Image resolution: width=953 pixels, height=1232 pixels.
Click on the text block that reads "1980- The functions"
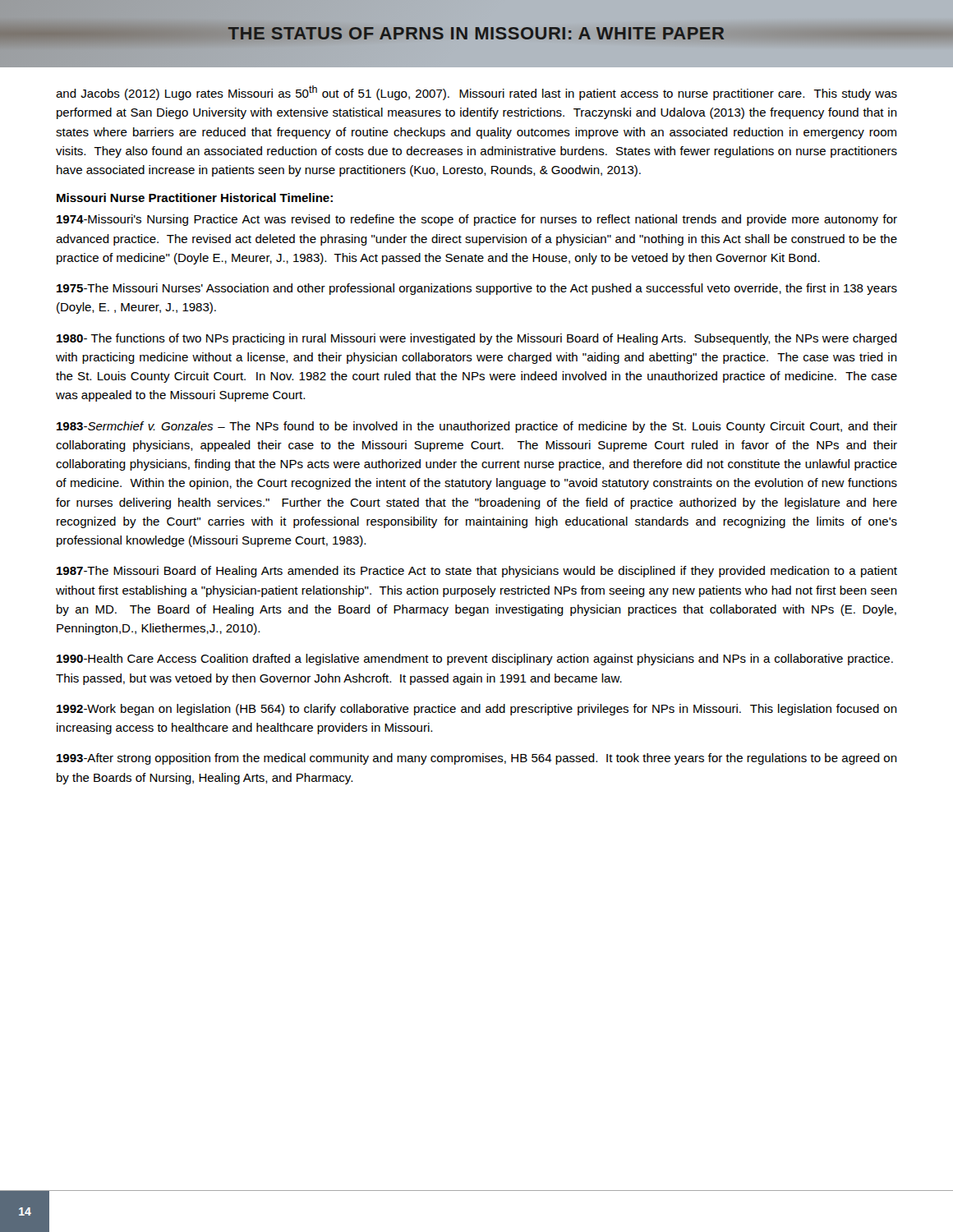click(476, 366)
